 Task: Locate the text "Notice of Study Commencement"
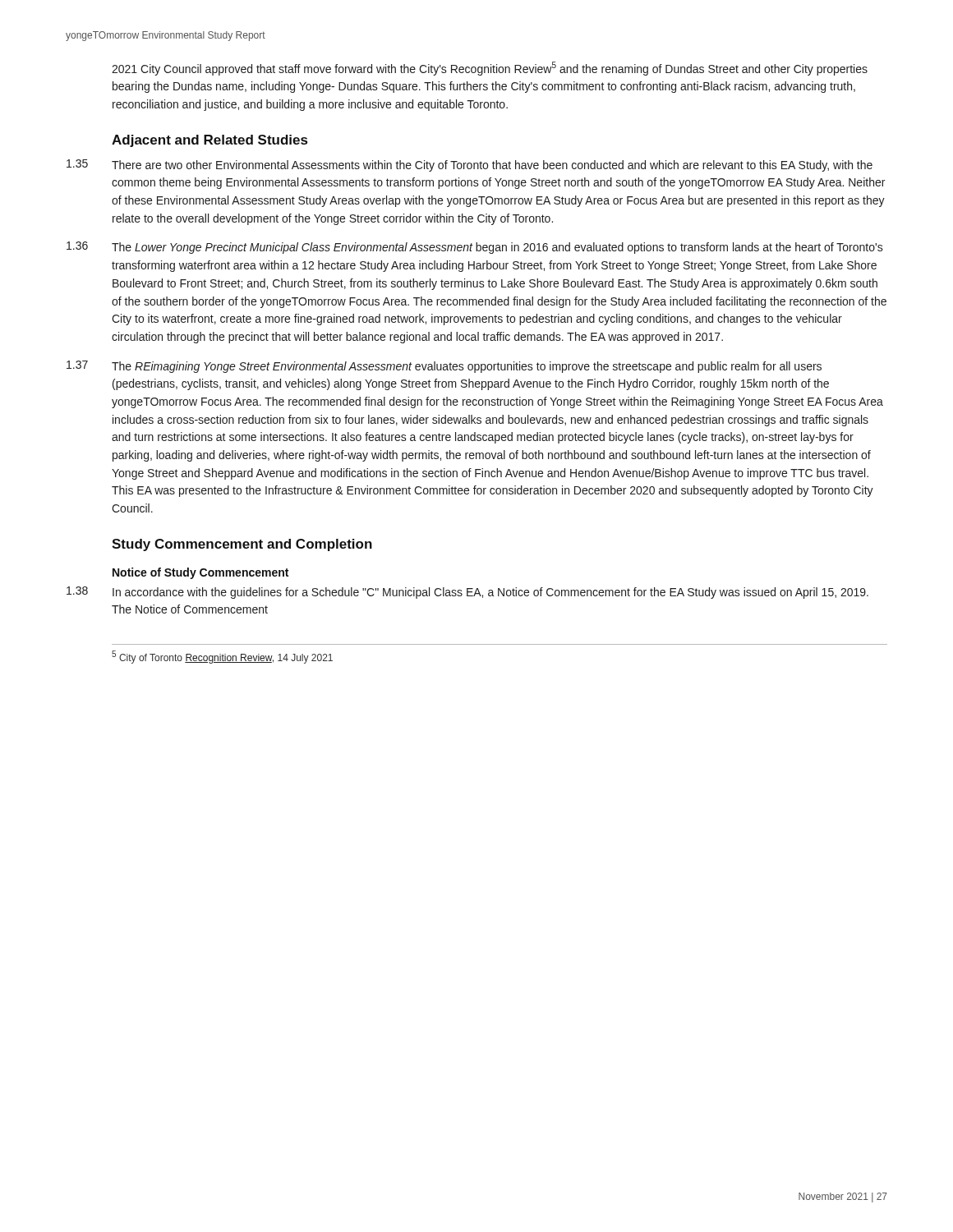click(200, 572)
